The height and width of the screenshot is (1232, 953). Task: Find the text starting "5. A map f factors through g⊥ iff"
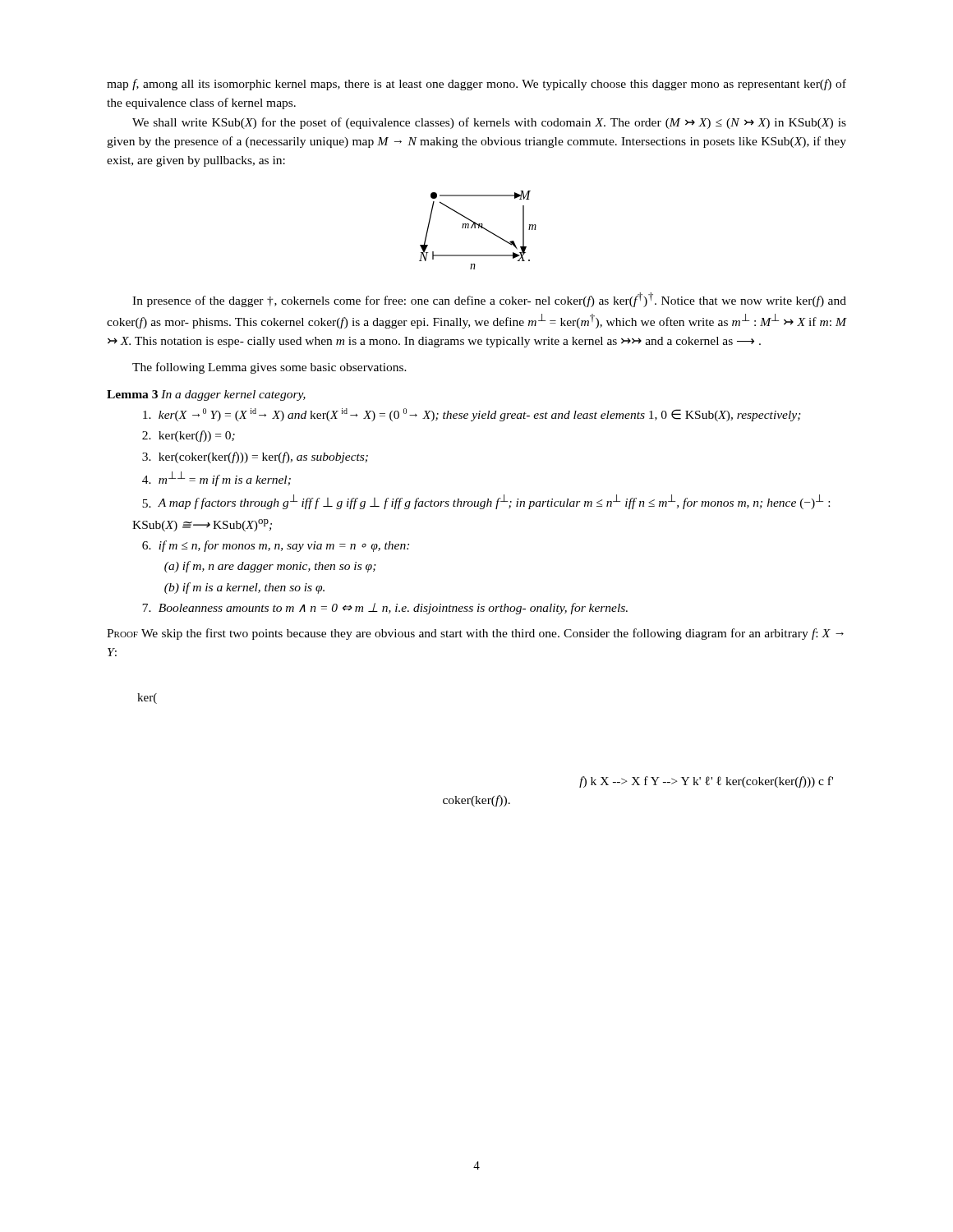coord(489,512)
